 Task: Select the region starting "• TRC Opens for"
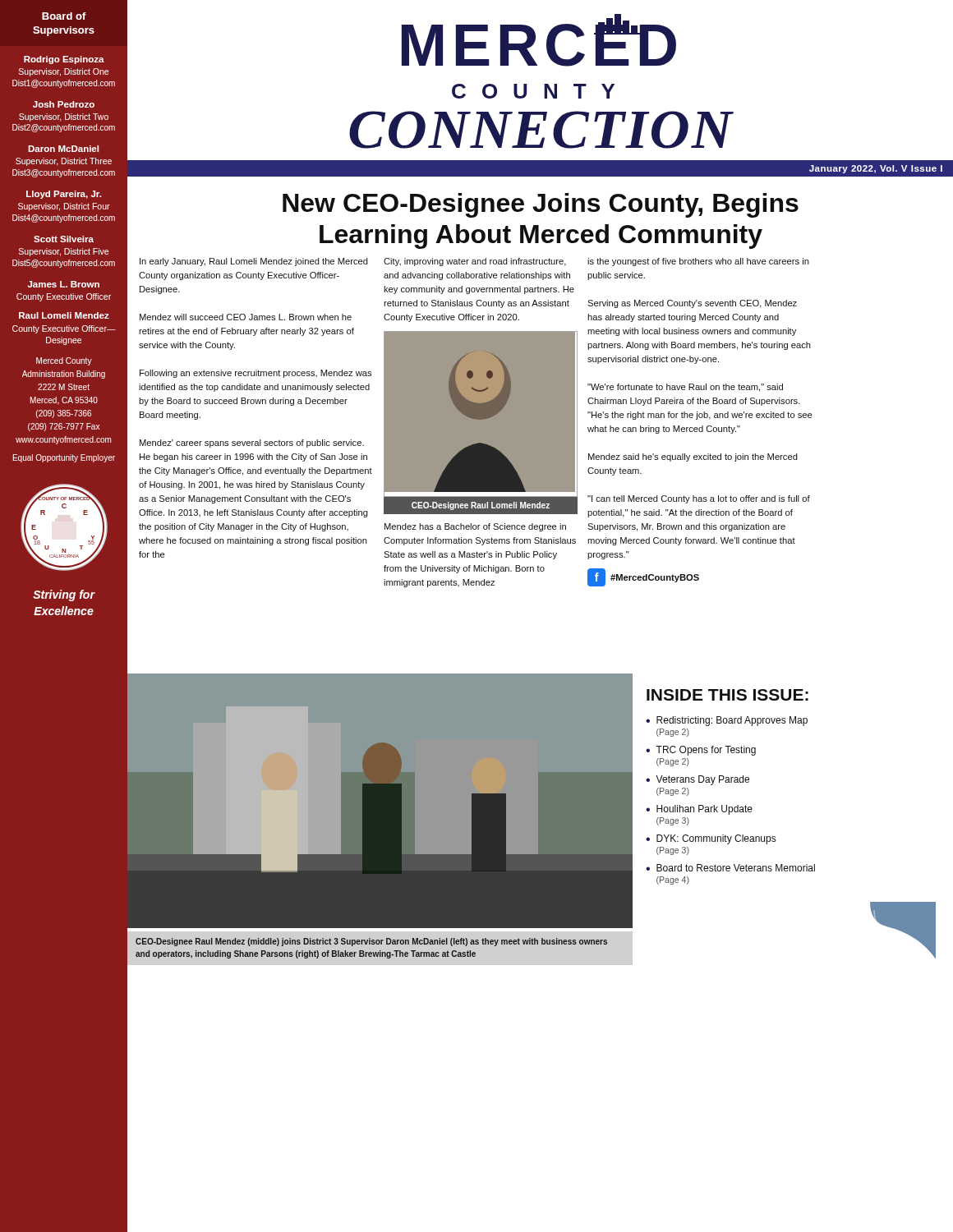coord(701,756)
